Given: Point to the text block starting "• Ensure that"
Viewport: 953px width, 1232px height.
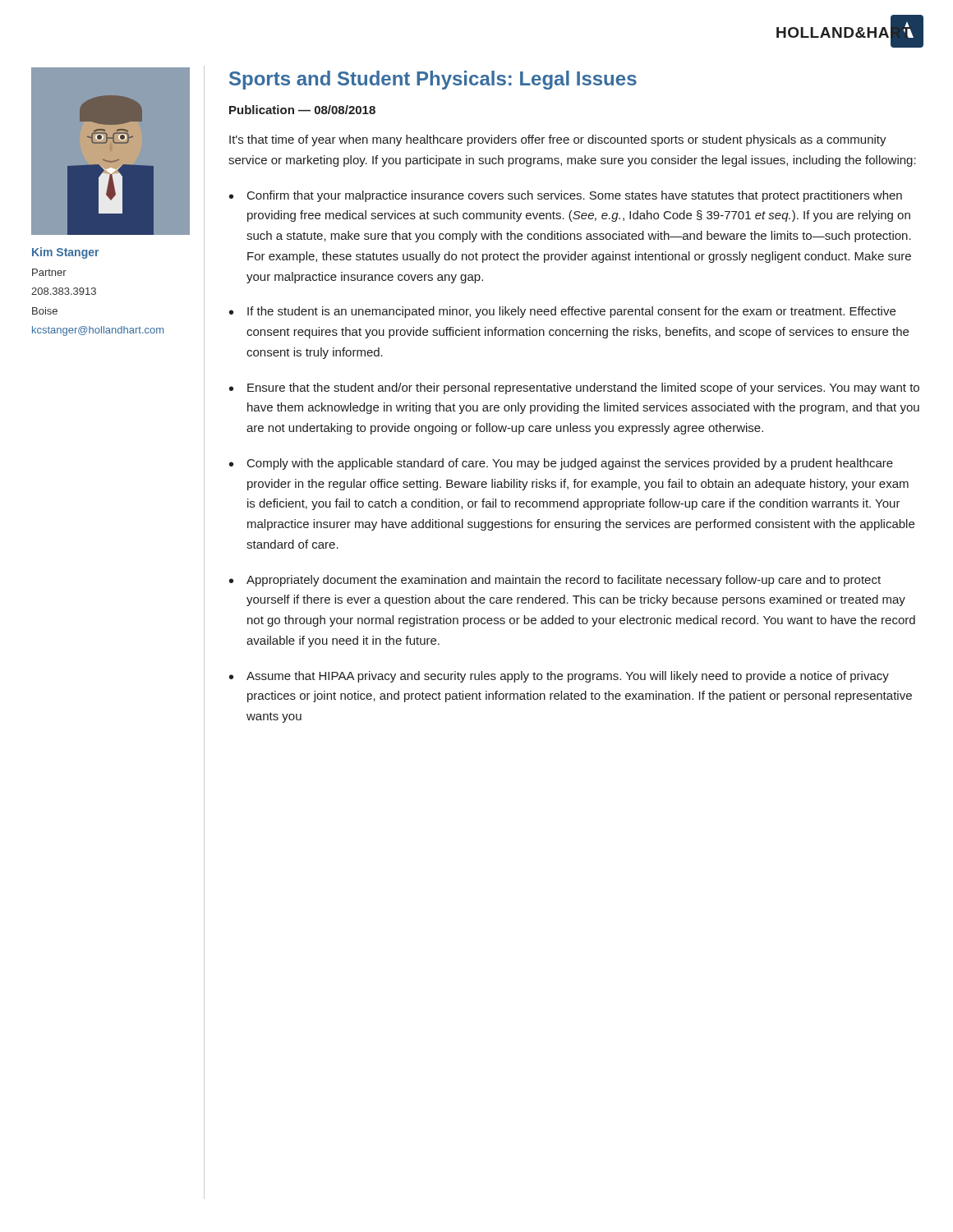Looking at the screenshot, I should click(x=574, y=408).
